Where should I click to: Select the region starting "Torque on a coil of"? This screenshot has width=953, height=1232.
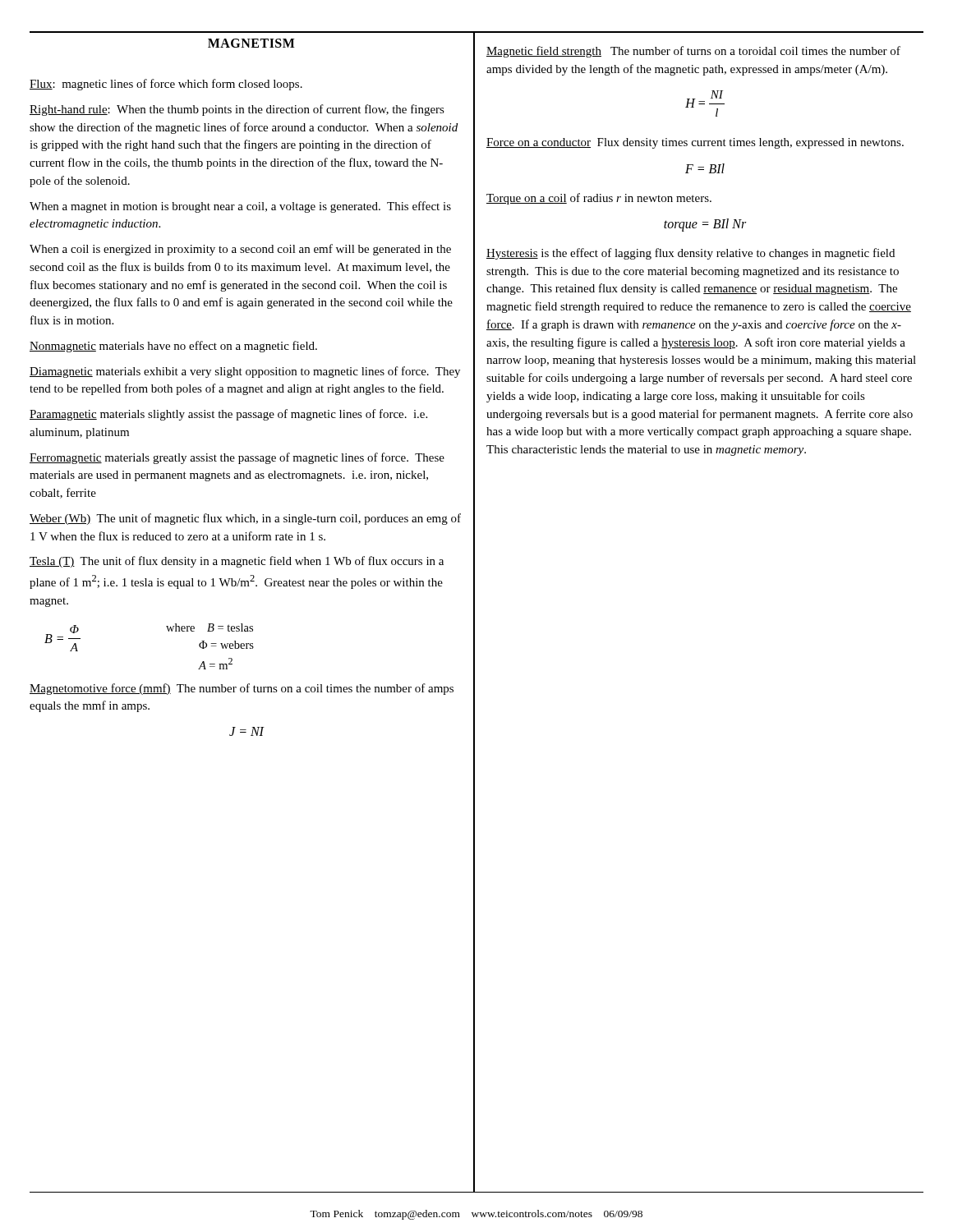click(x=599, y=198)
